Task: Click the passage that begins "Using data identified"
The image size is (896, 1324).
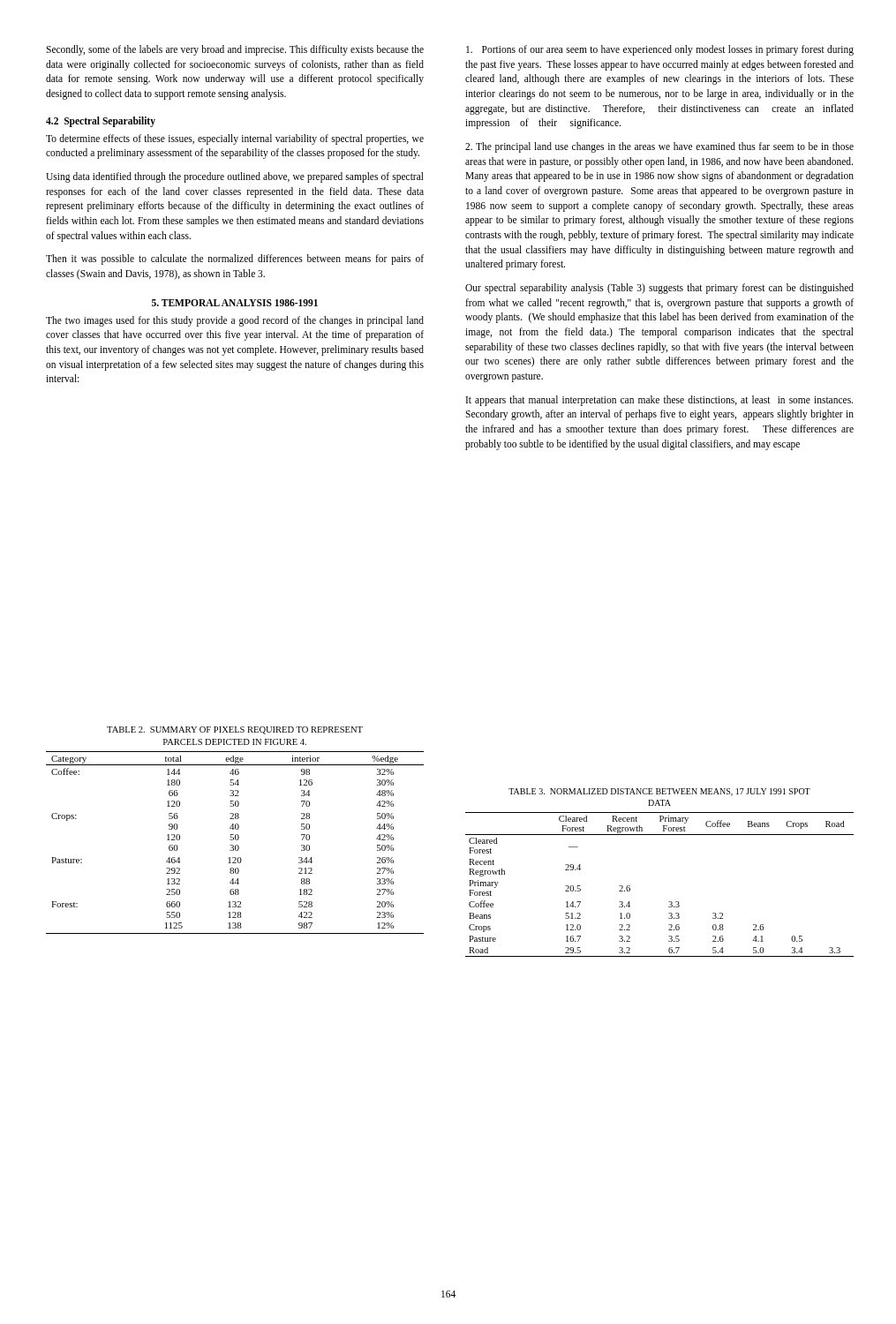Action: click(x=235, y=206)
